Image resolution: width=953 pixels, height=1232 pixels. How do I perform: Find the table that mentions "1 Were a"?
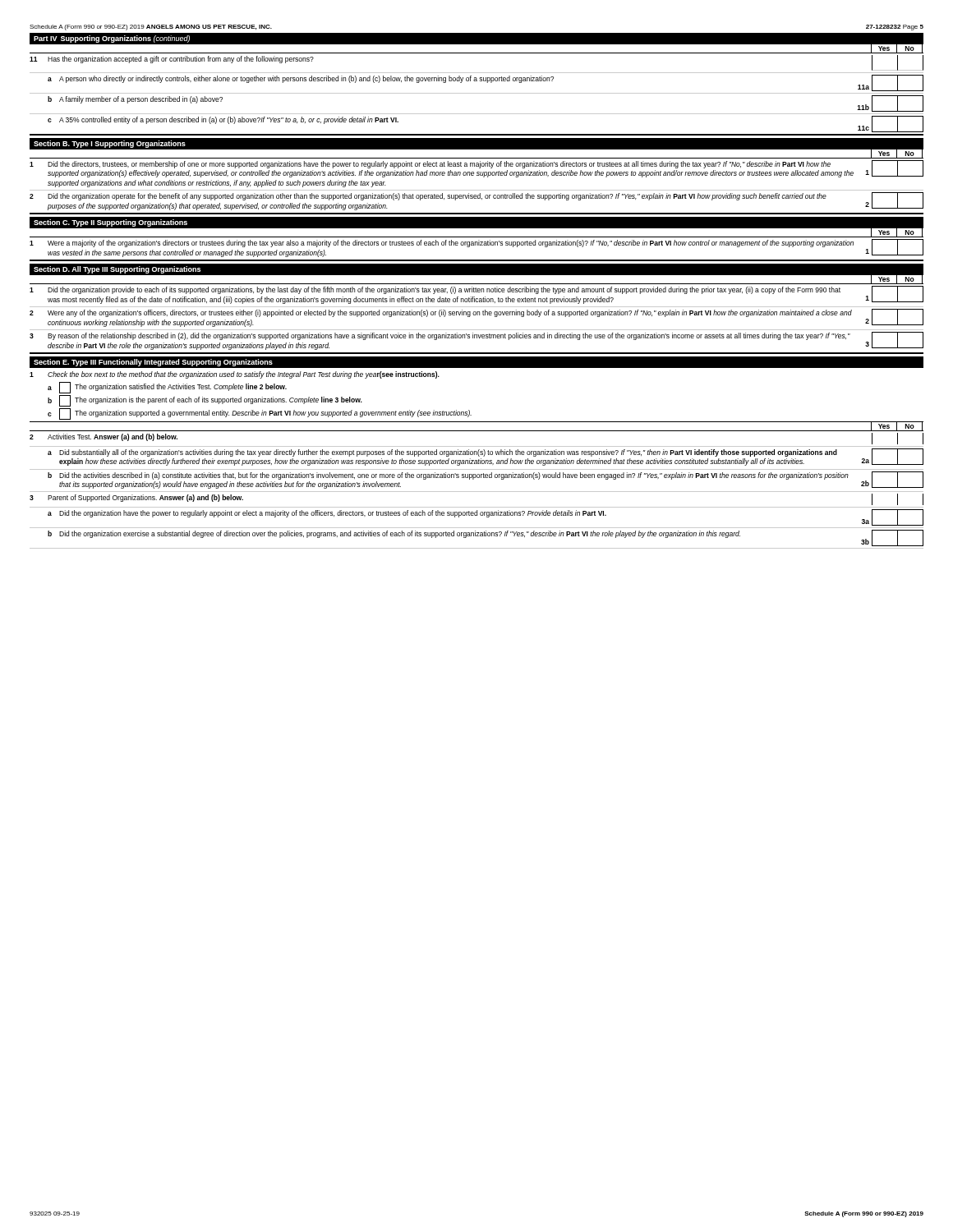[476, 250]
